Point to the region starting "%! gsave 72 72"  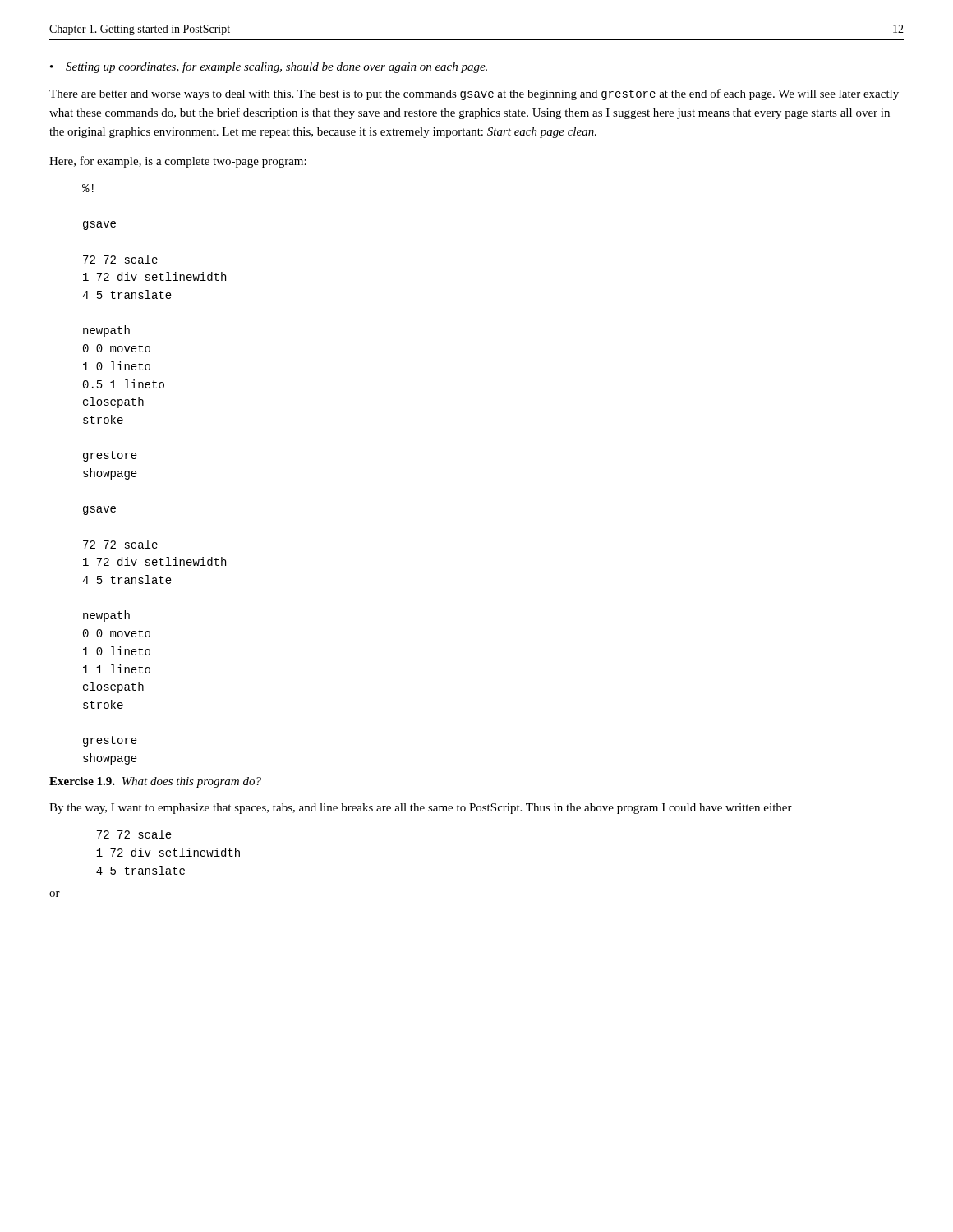click(x=88, y=188)
